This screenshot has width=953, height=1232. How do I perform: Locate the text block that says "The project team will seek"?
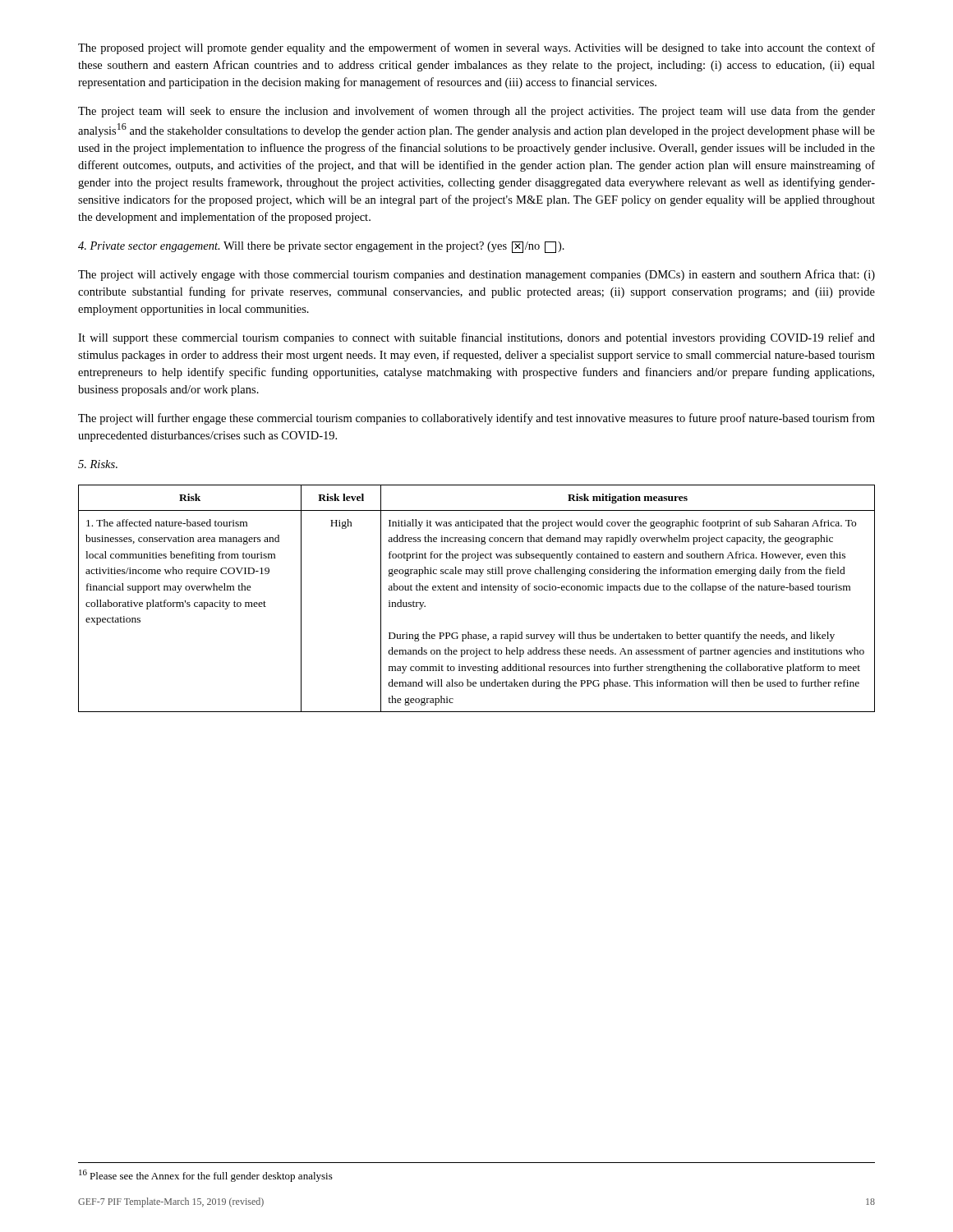[x=476, y=164]
